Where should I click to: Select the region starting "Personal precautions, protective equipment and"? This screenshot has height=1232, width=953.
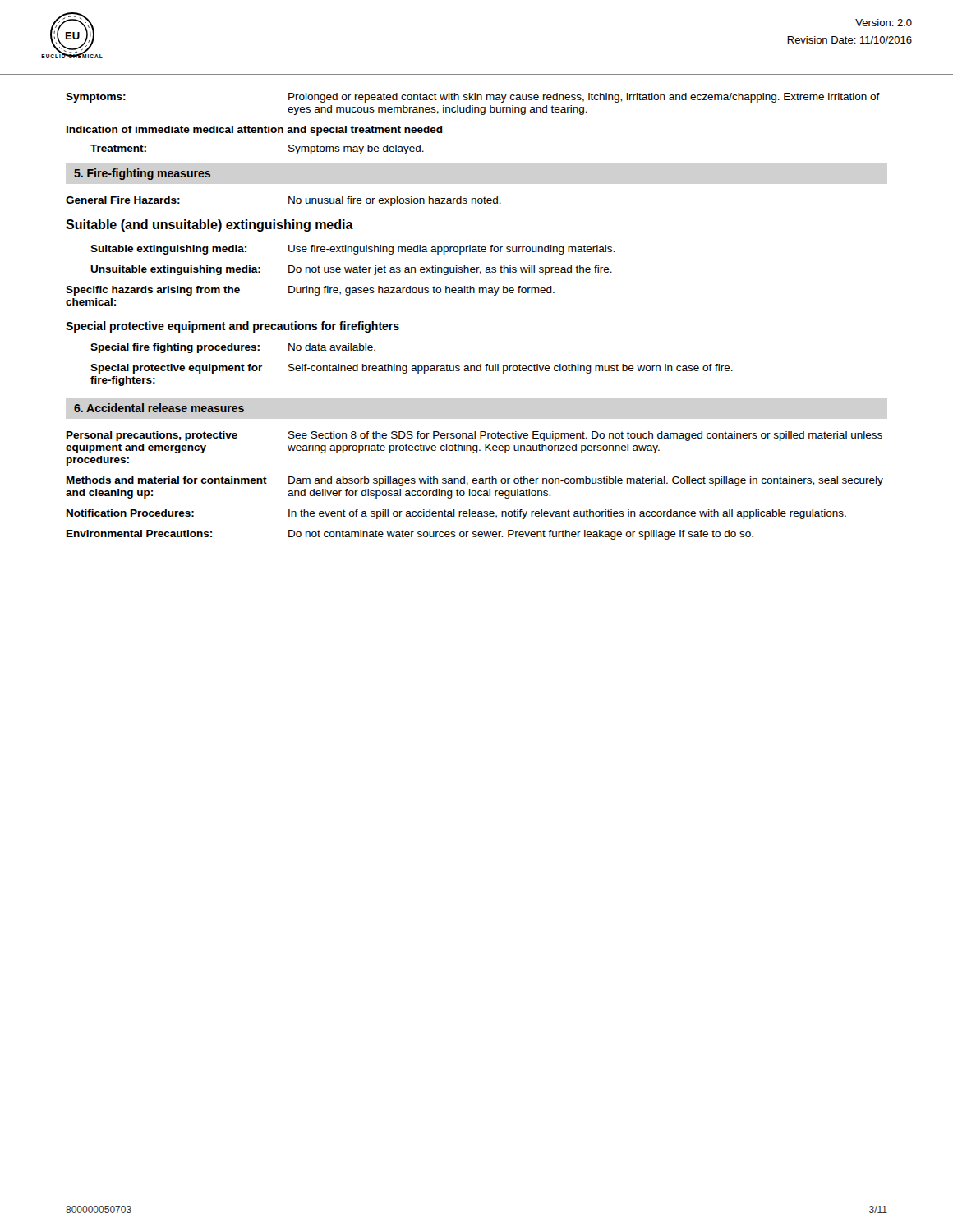pos(476,447)
